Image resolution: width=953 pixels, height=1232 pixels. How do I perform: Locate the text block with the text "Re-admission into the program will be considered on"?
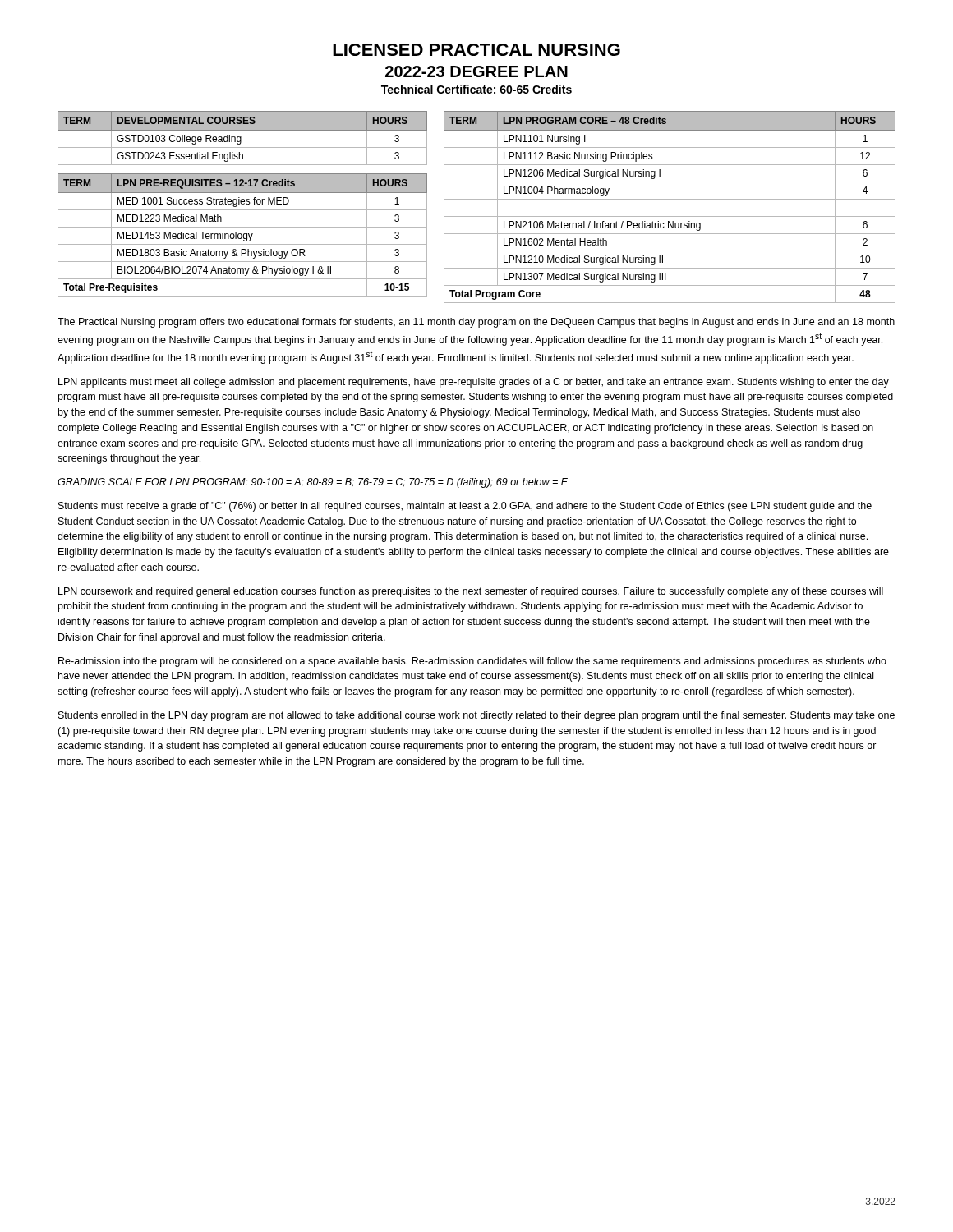click(x=472, y=676)
